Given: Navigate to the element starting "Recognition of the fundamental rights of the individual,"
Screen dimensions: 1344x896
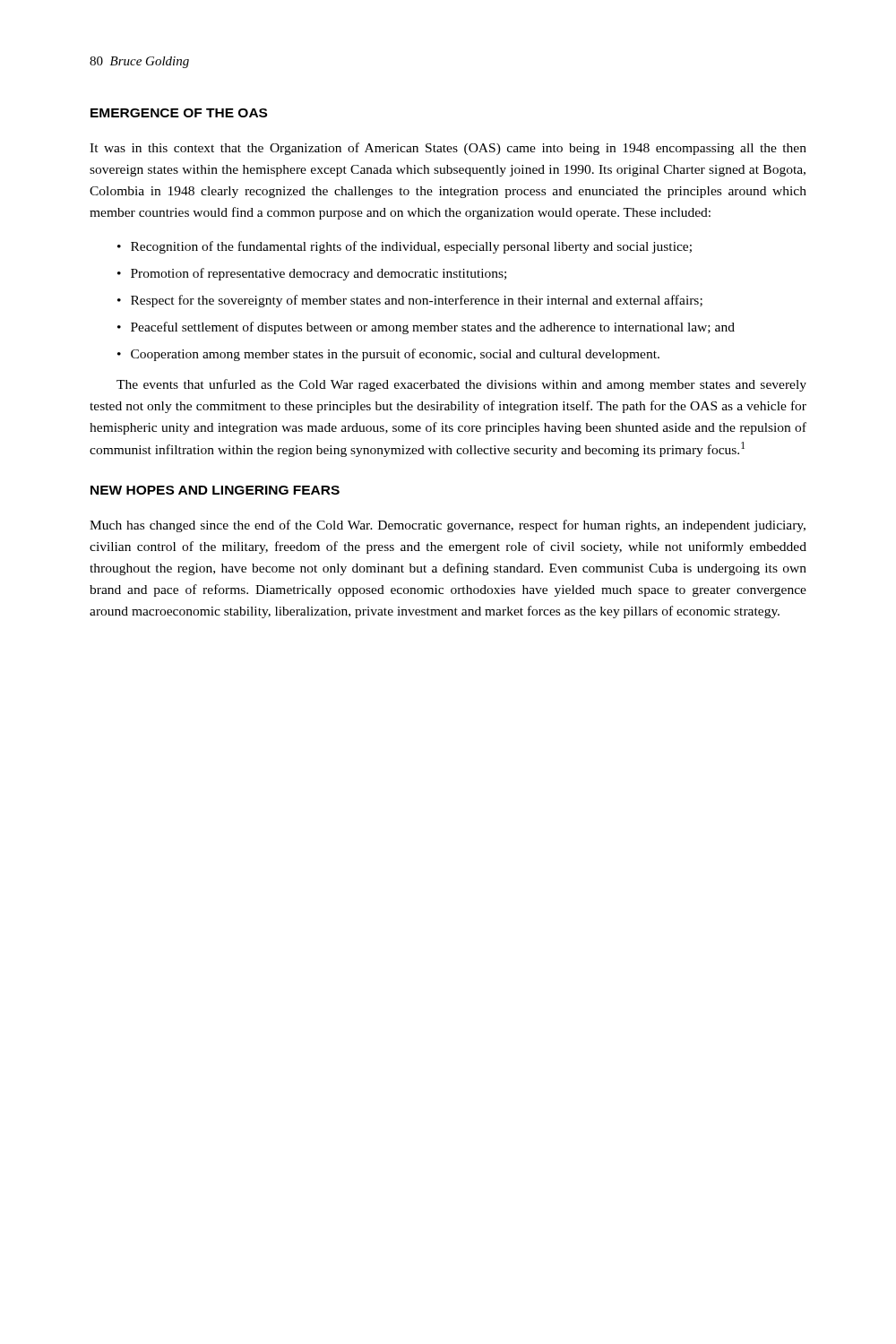Looking at the screenshot, I should click(468, 246).
